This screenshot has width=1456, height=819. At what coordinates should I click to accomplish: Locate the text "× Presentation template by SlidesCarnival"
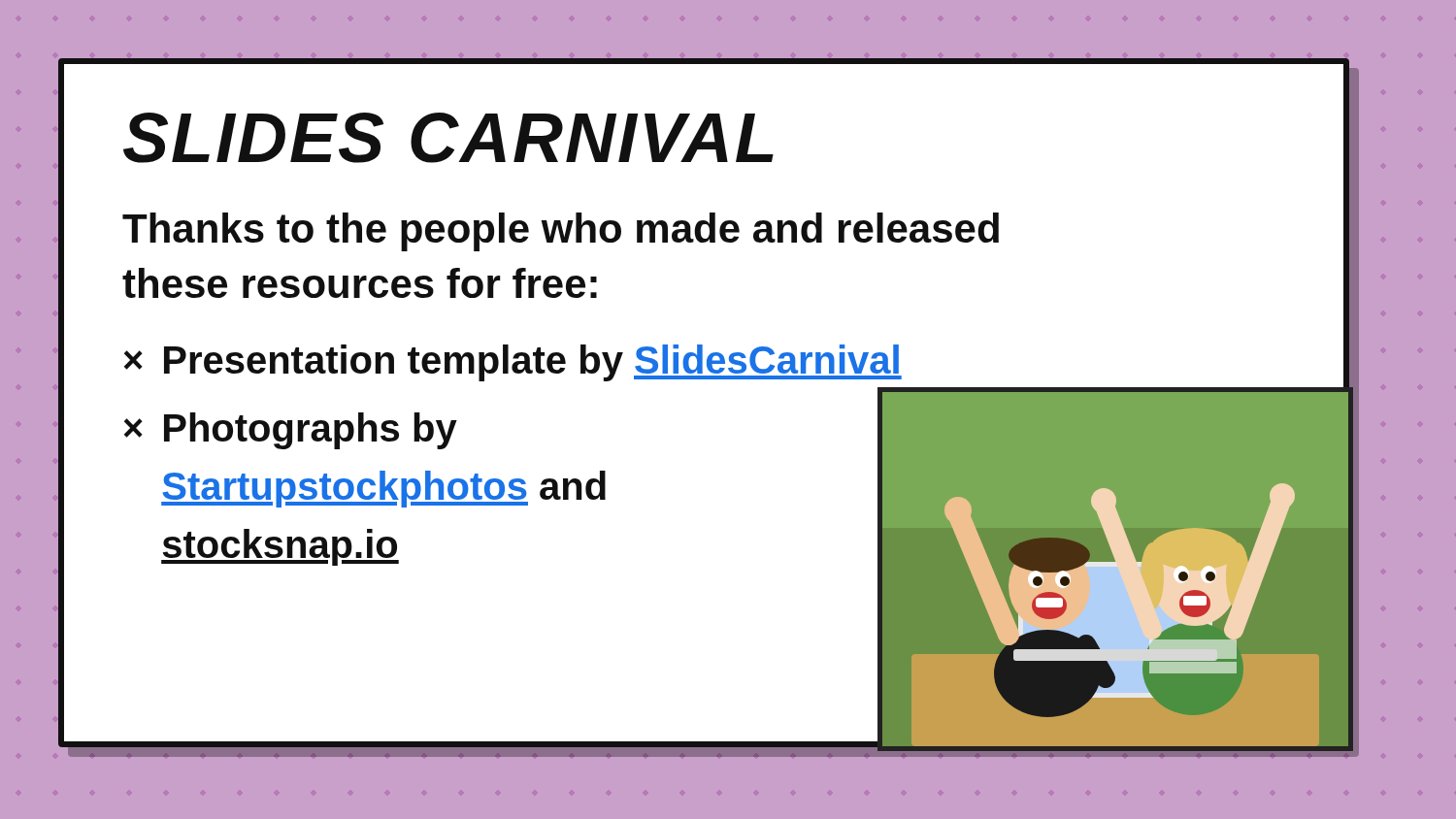click(x=704, y=360)
